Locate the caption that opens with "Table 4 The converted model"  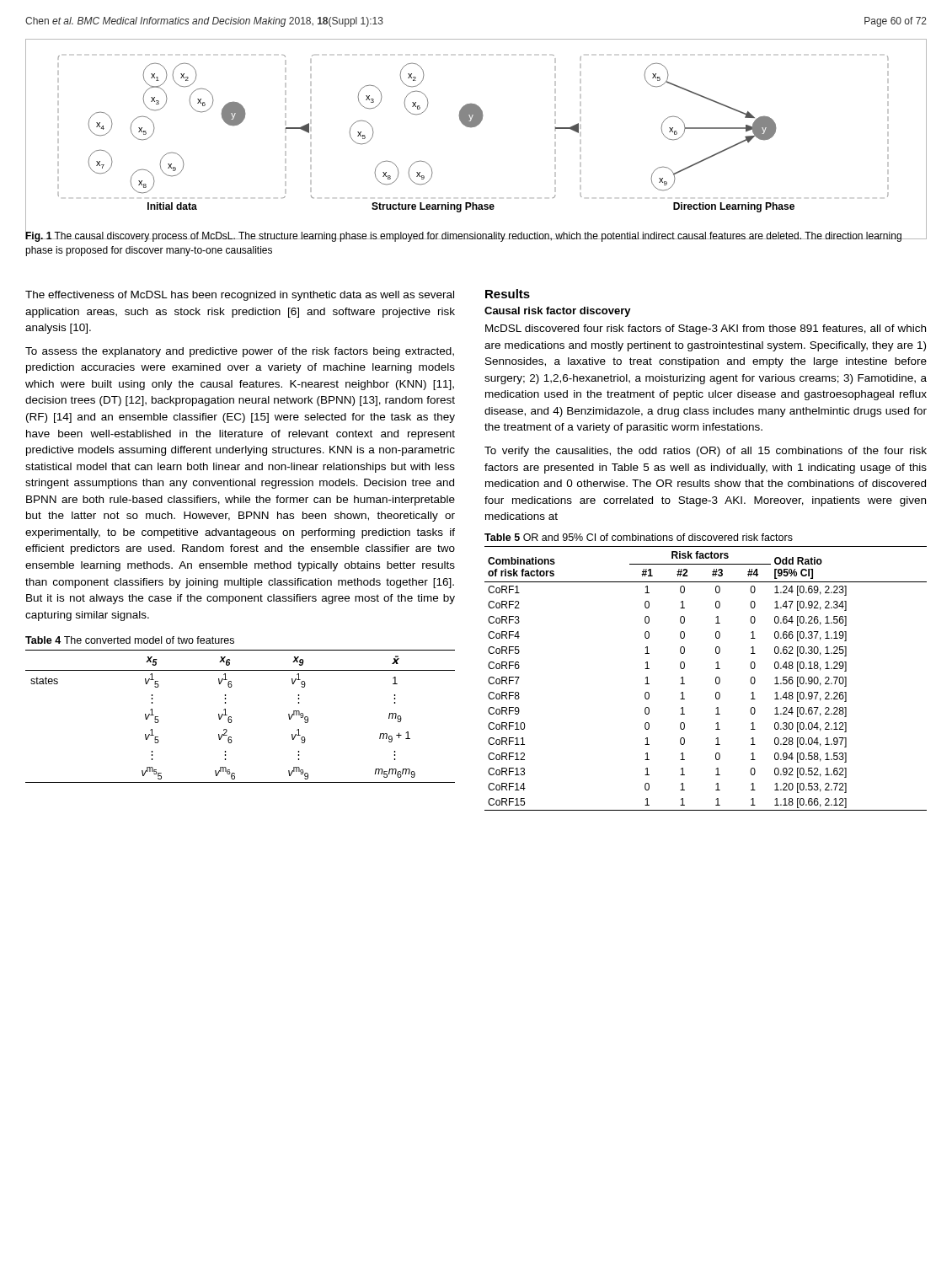pos(130,641)
